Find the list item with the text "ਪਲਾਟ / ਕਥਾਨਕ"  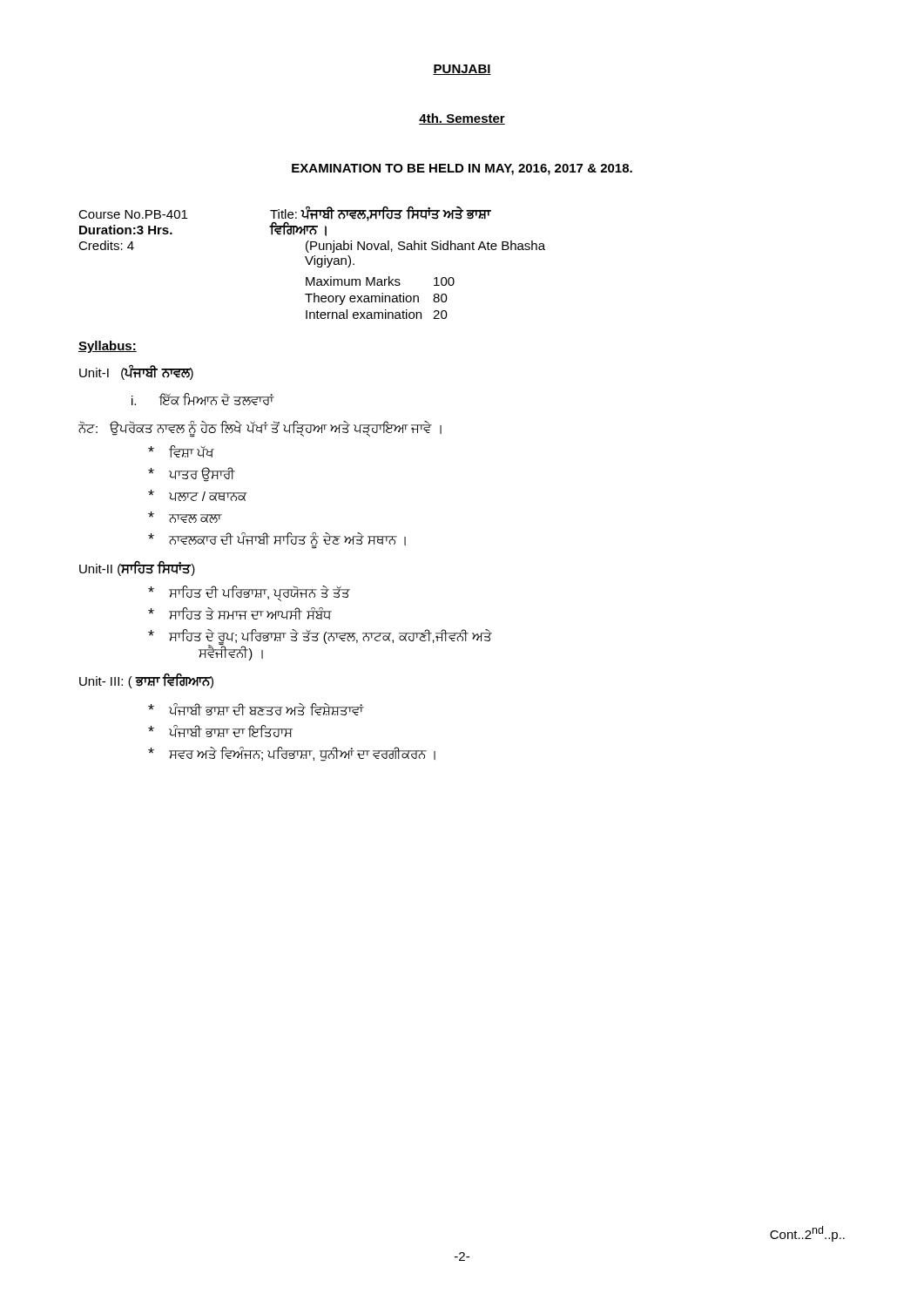197,496
